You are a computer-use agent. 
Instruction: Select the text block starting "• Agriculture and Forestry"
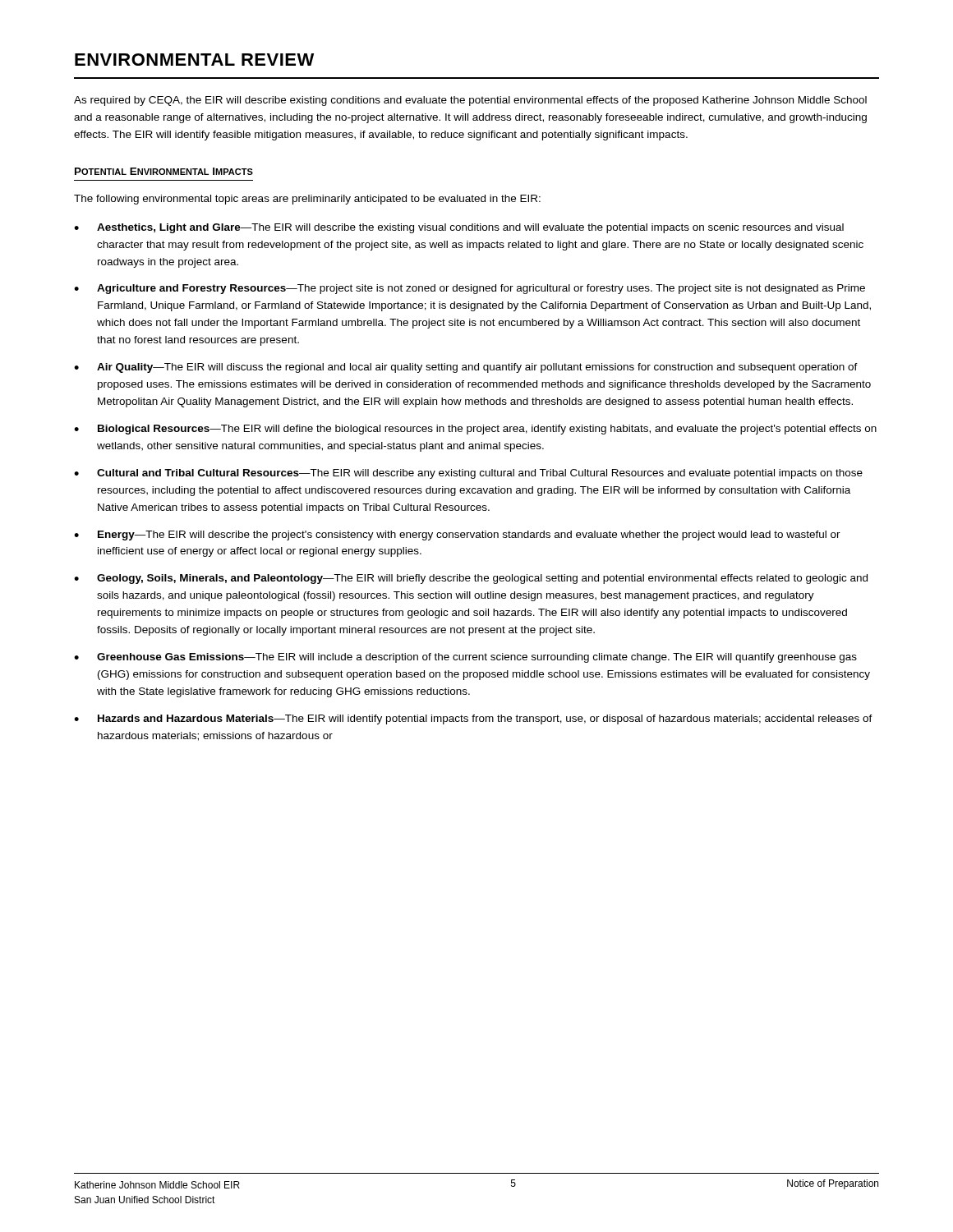pos(476,315)
